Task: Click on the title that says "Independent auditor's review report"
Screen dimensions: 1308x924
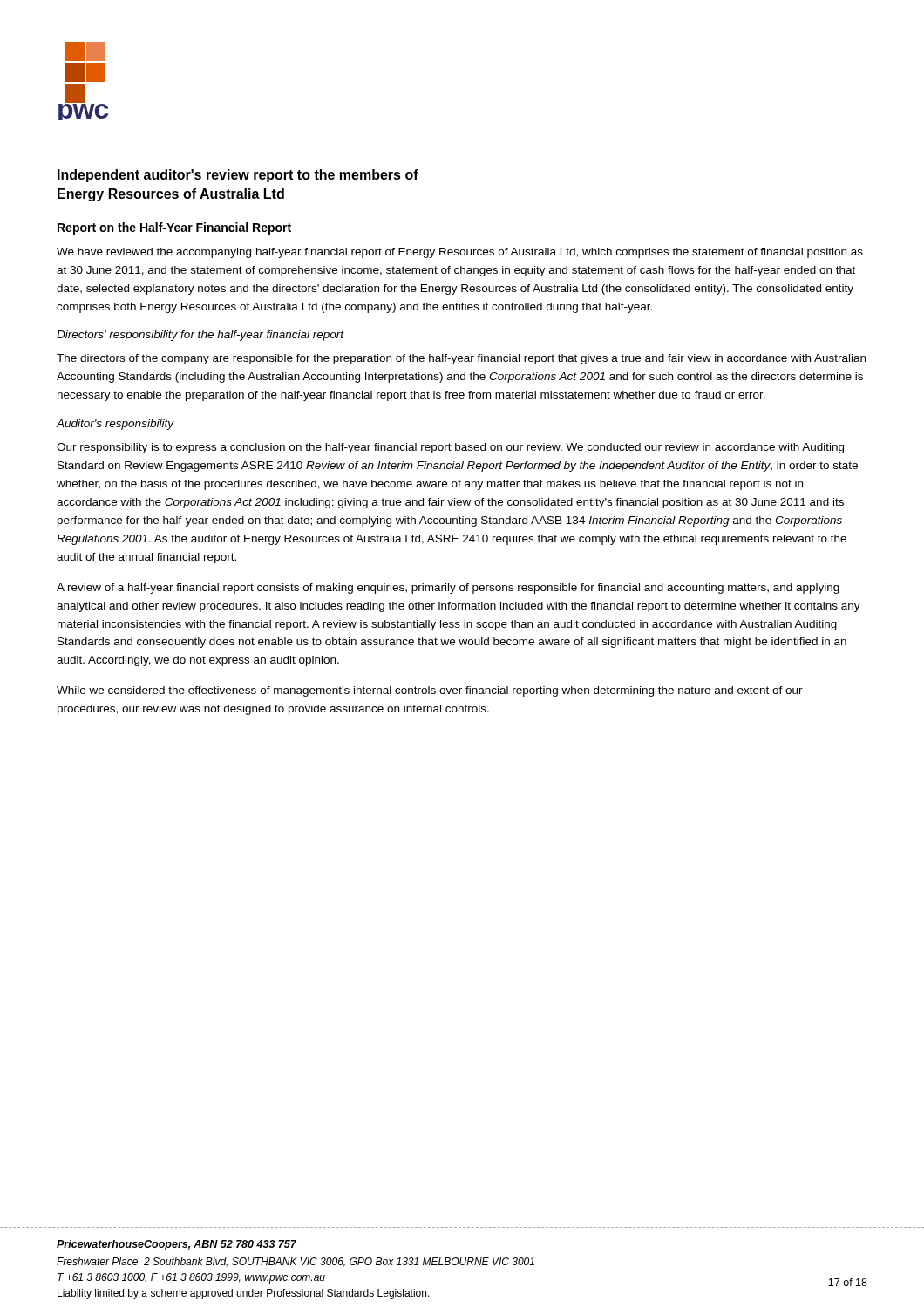Action: [x=237, y=185]
